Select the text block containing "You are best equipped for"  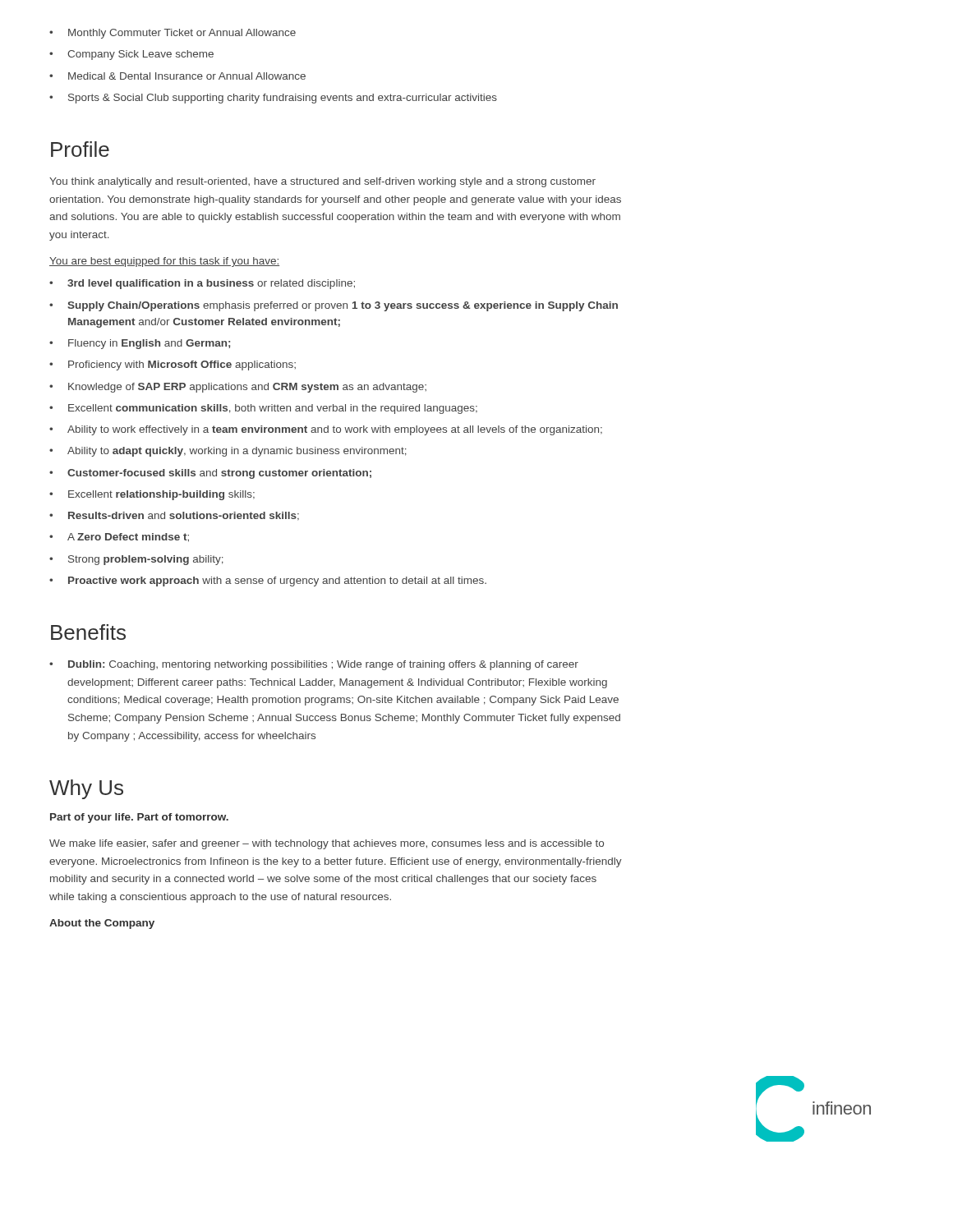pyautogui.click(x=164, y=261)
